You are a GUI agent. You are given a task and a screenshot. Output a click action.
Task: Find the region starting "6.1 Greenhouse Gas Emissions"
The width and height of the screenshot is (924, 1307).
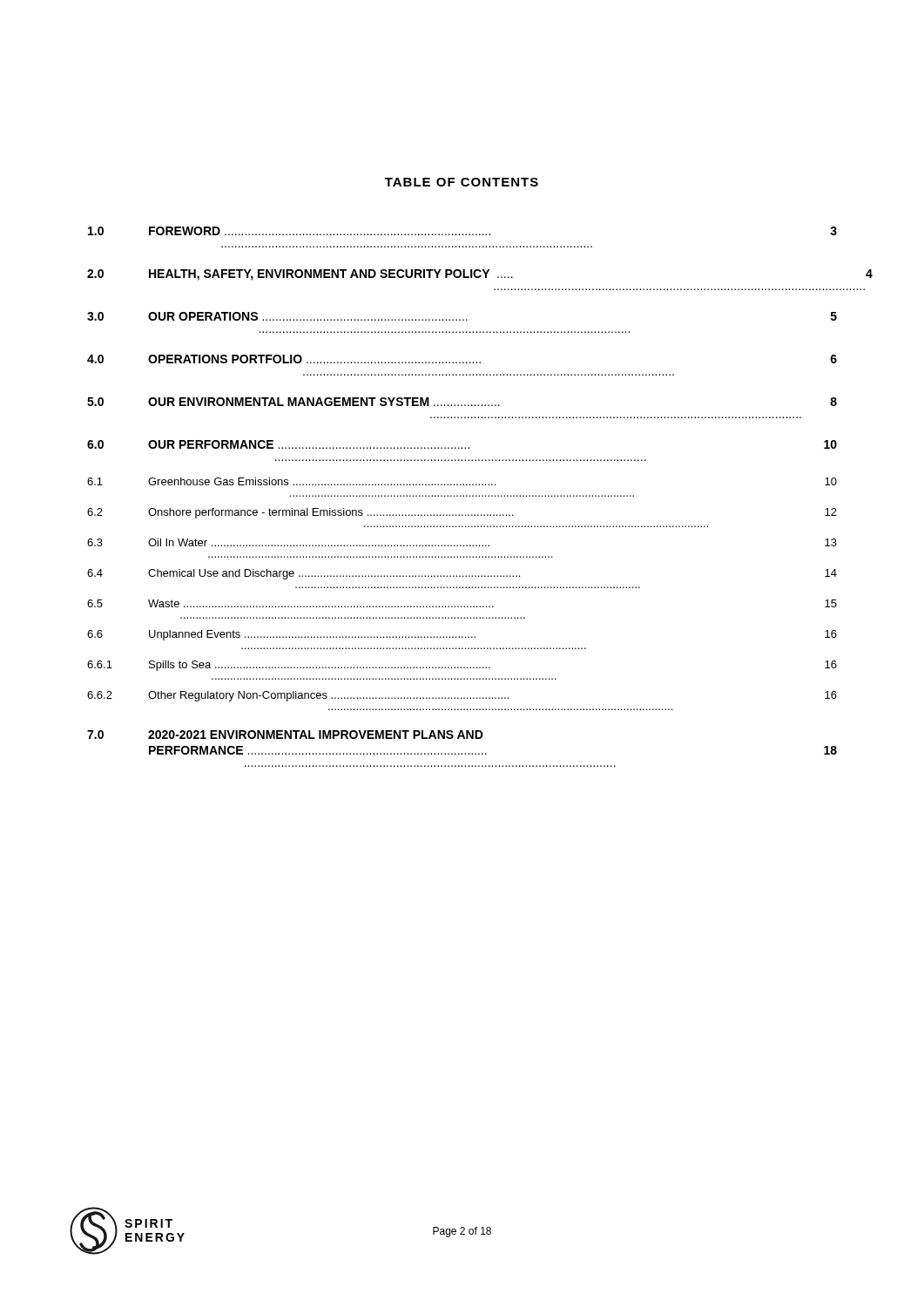[462, 487]
